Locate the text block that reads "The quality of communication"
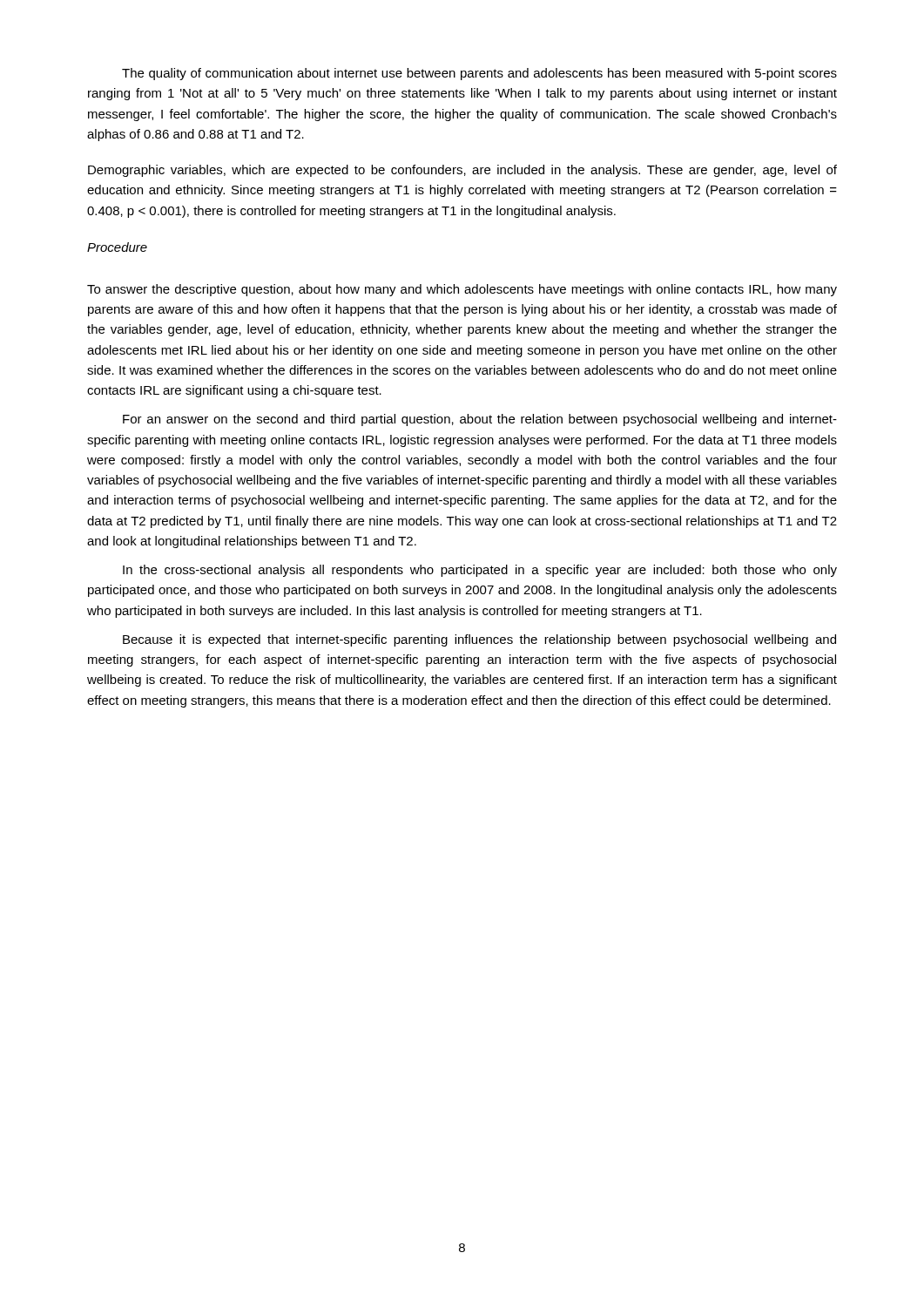 tap(462, 103)
